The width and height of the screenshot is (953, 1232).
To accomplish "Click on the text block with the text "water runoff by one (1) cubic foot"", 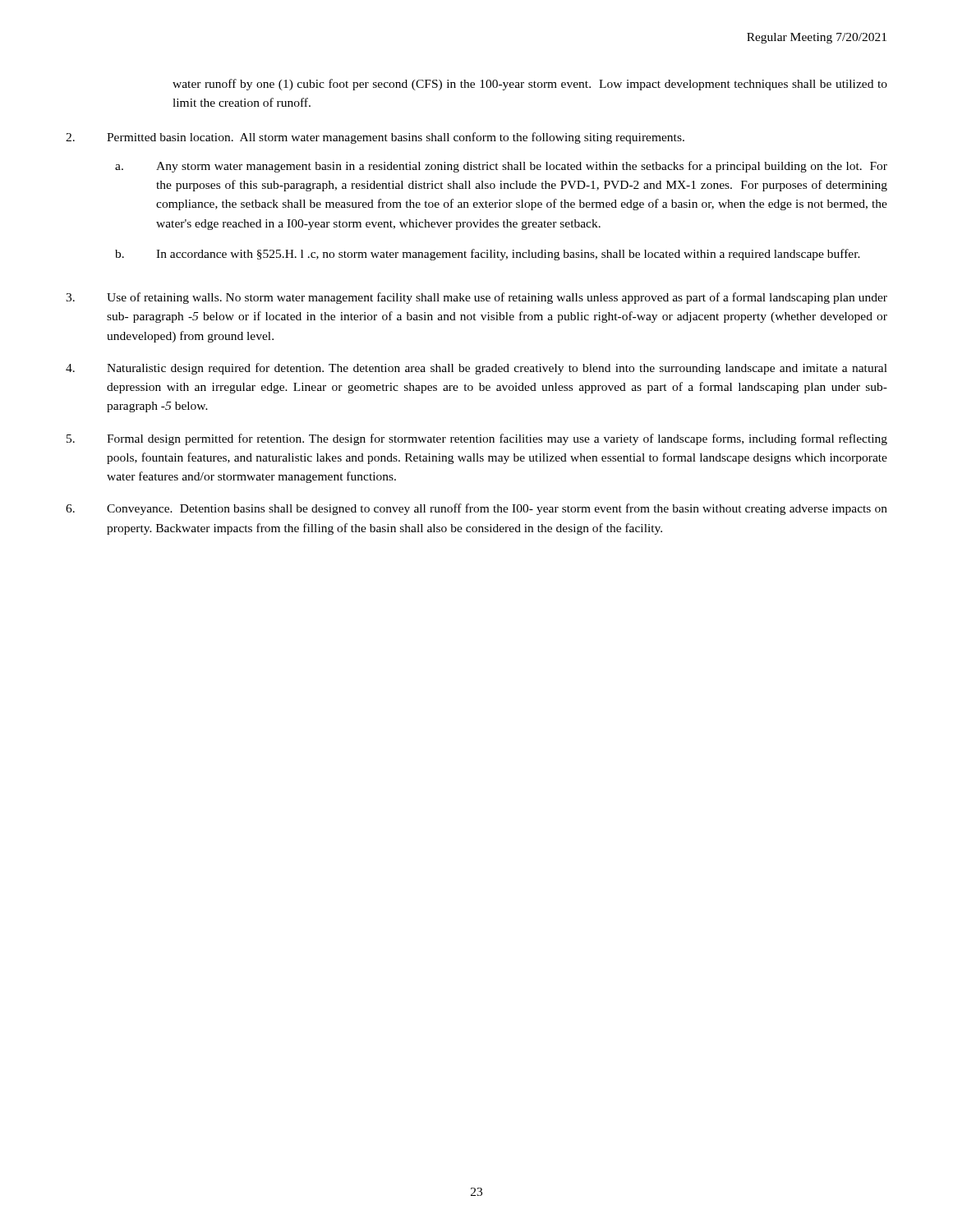I will click(530, 93).
